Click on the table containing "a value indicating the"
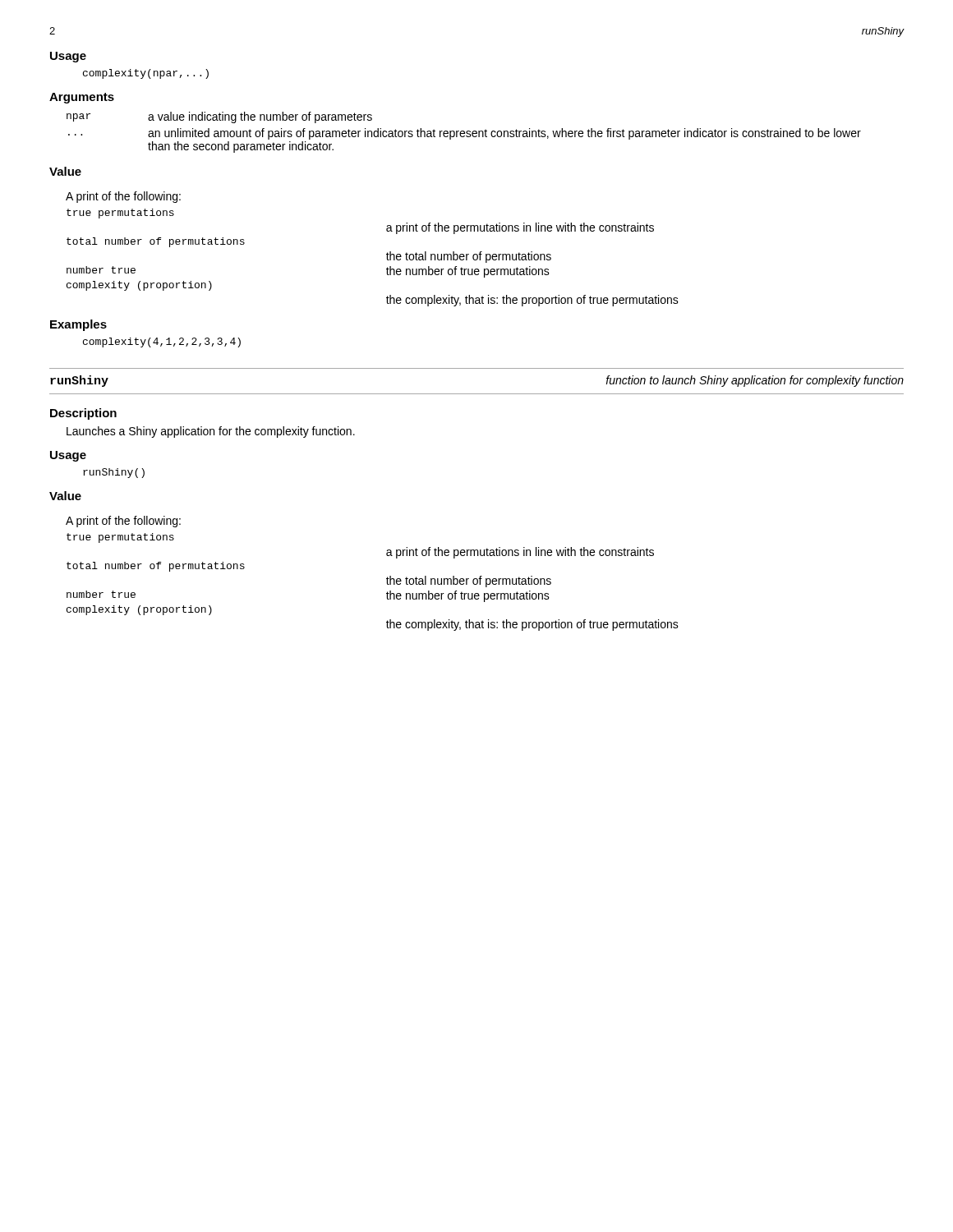This screenshot has width=953, height=1232. point(476,131)
